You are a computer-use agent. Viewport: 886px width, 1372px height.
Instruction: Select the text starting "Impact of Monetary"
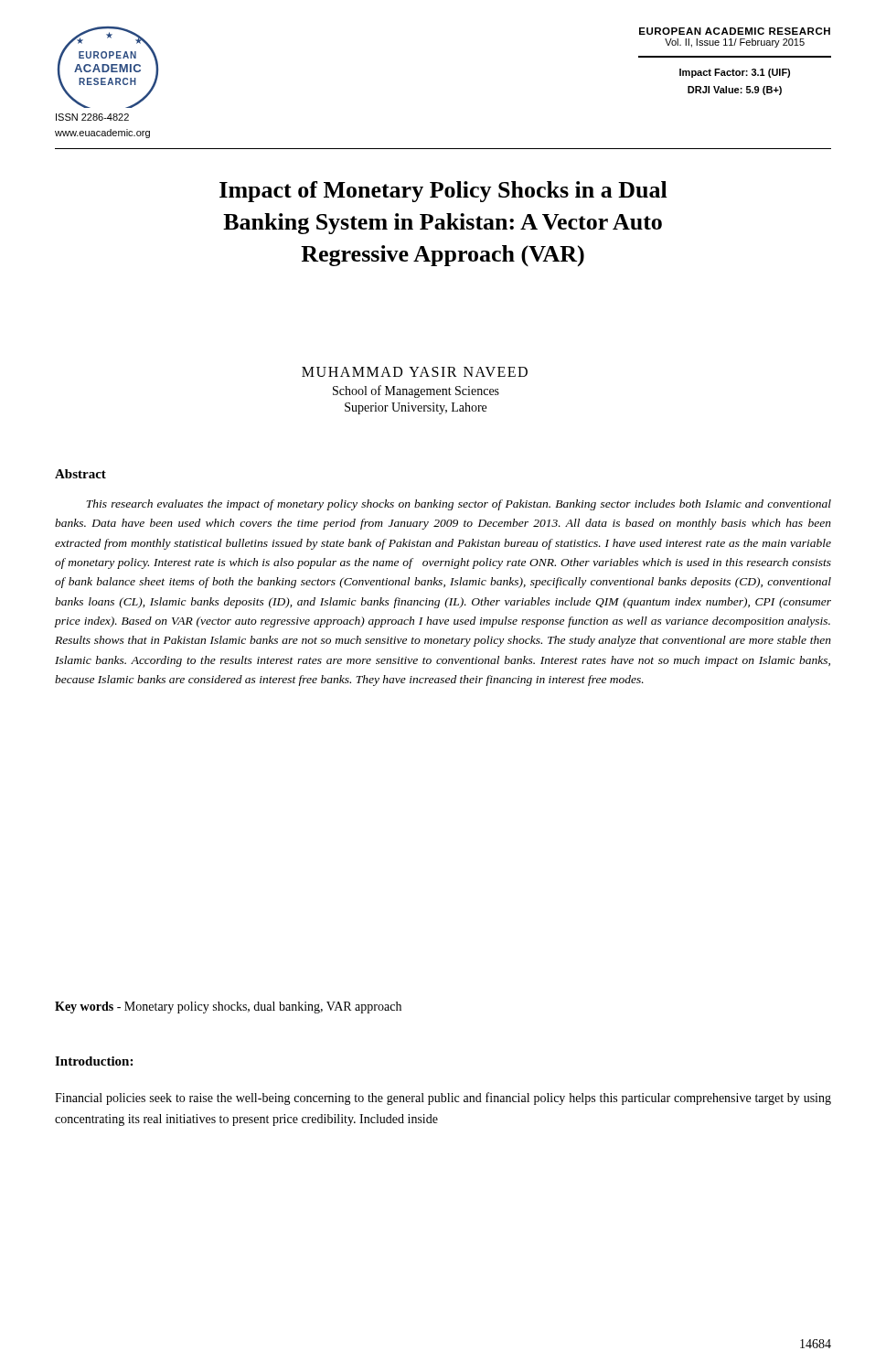click(443, 222)
